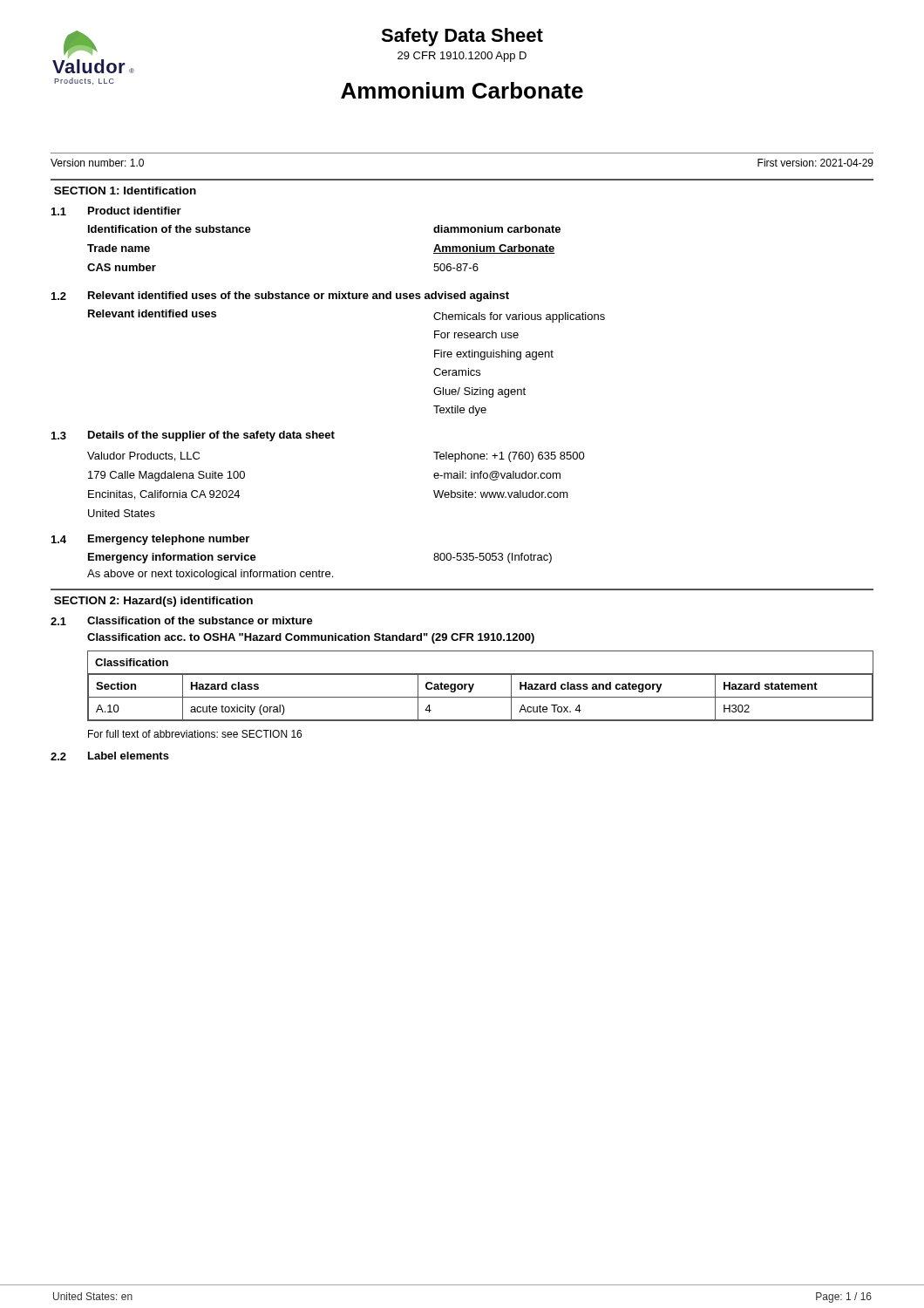Locate the text "For research use"
This screenshot has height=1308, width=924.
476,335
